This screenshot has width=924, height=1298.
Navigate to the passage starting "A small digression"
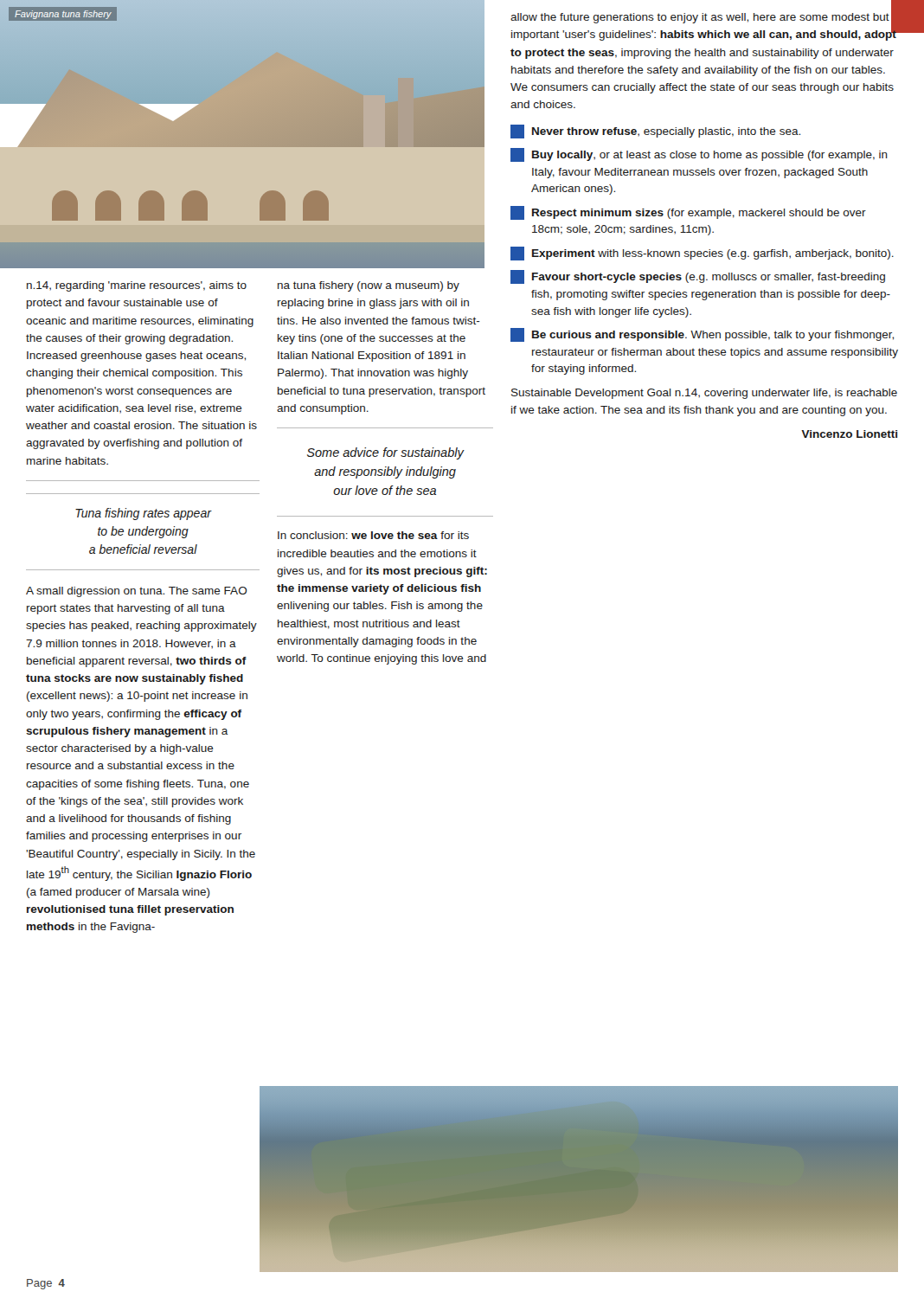(143, 759)
